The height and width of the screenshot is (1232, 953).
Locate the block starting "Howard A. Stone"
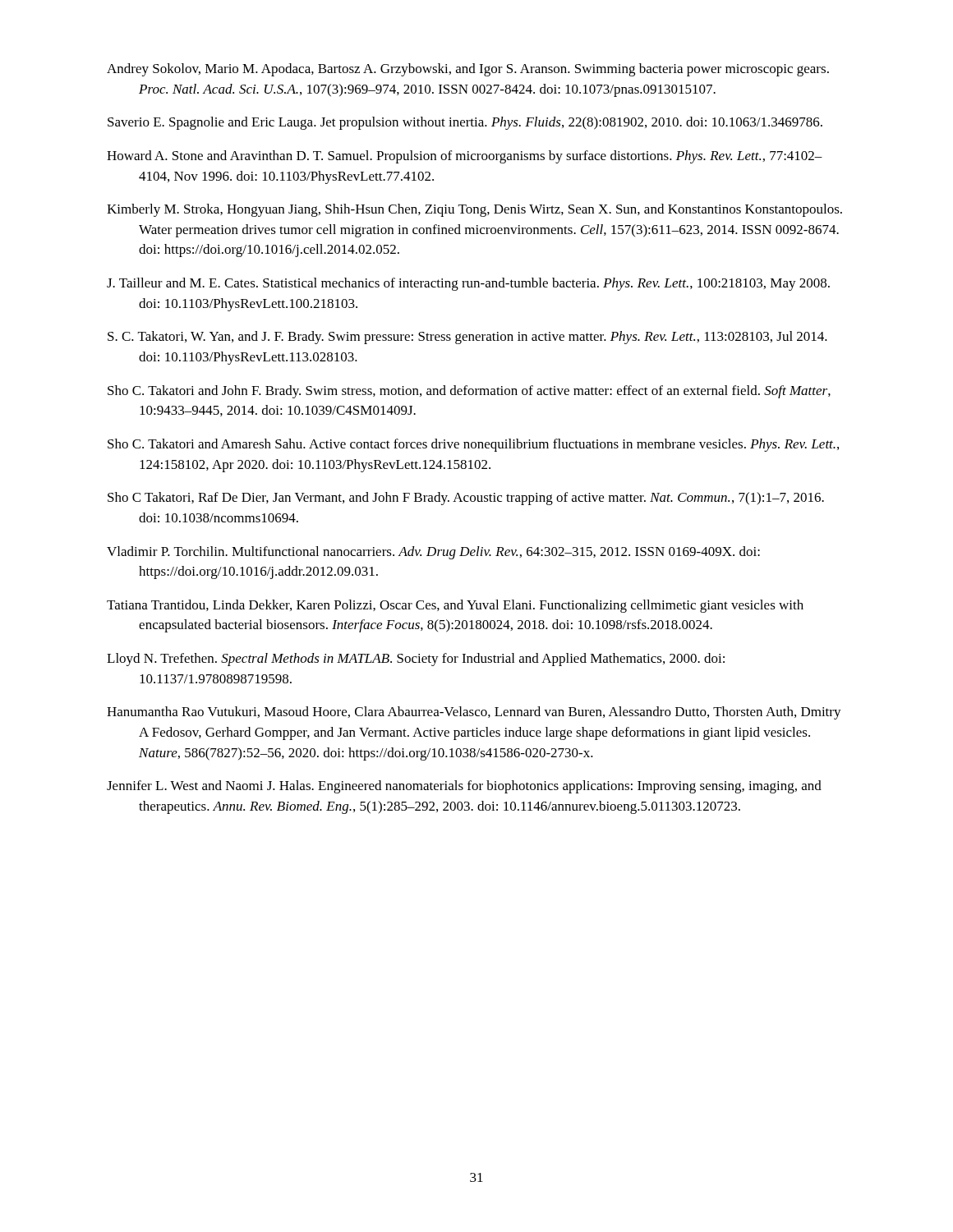click(464, 166)
